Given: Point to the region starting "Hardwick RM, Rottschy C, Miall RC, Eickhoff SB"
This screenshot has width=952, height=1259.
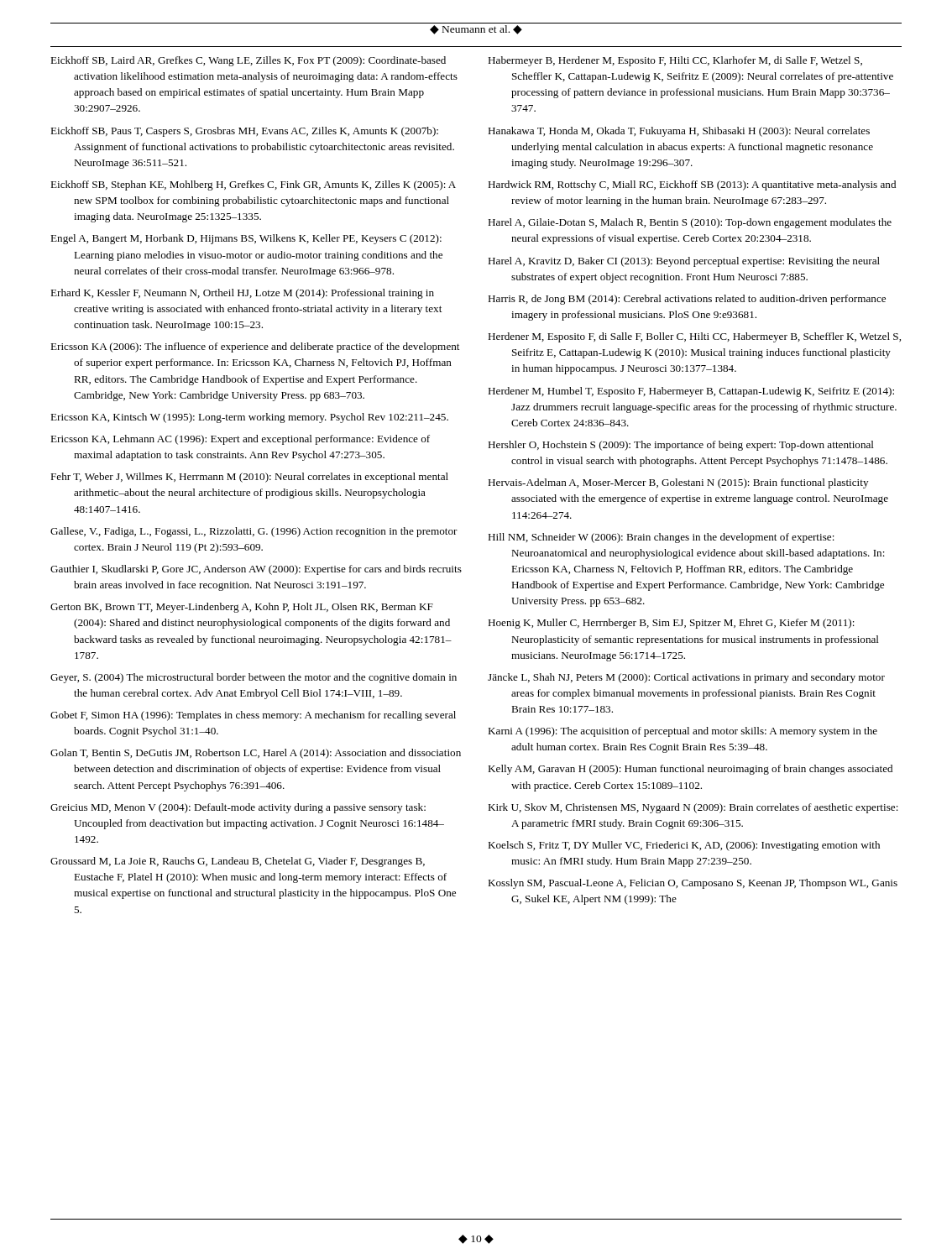Looking at the screenshot, I should point(692,192).
